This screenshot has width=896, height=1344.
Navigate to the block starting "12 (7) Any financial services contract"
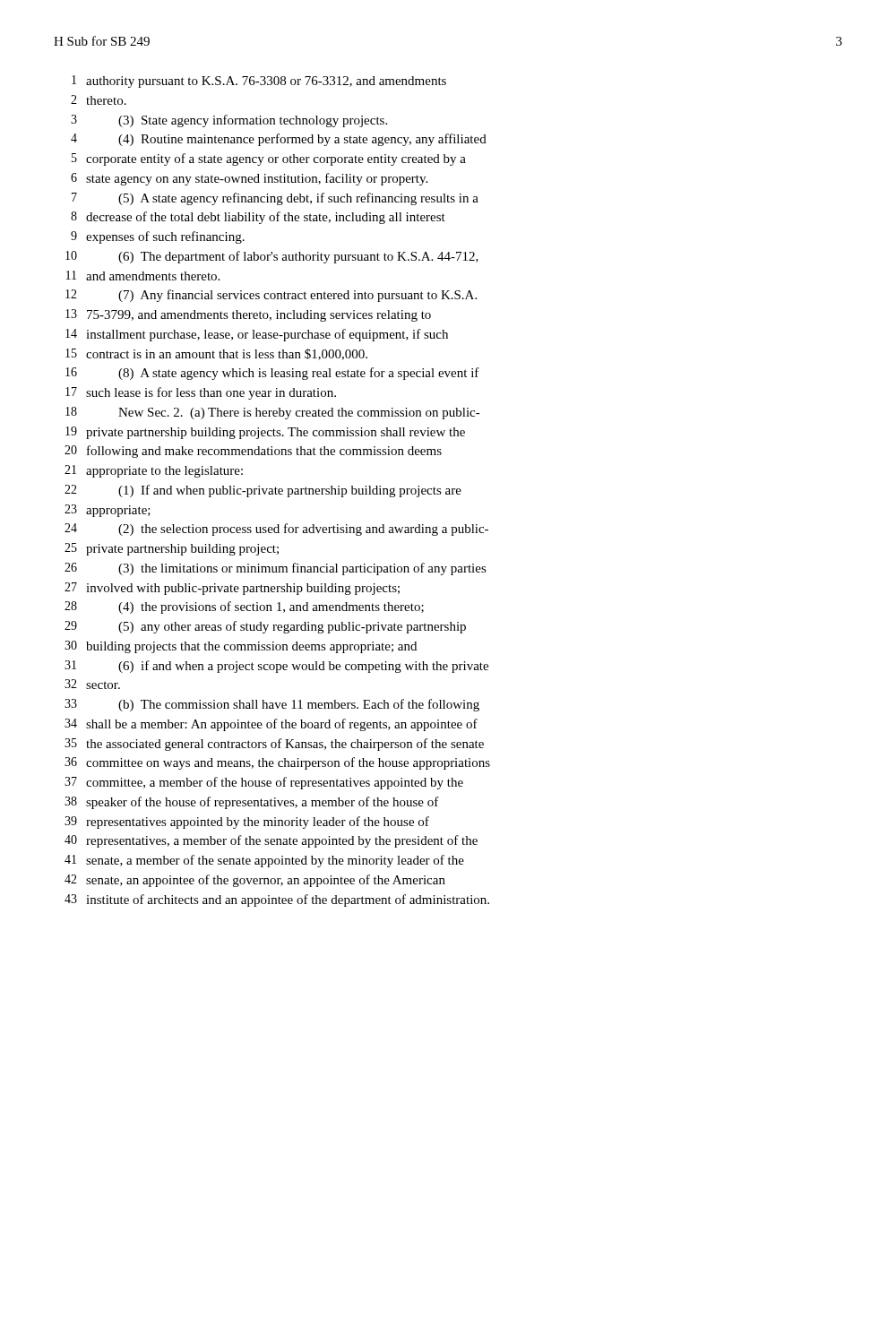pos(448,325)
